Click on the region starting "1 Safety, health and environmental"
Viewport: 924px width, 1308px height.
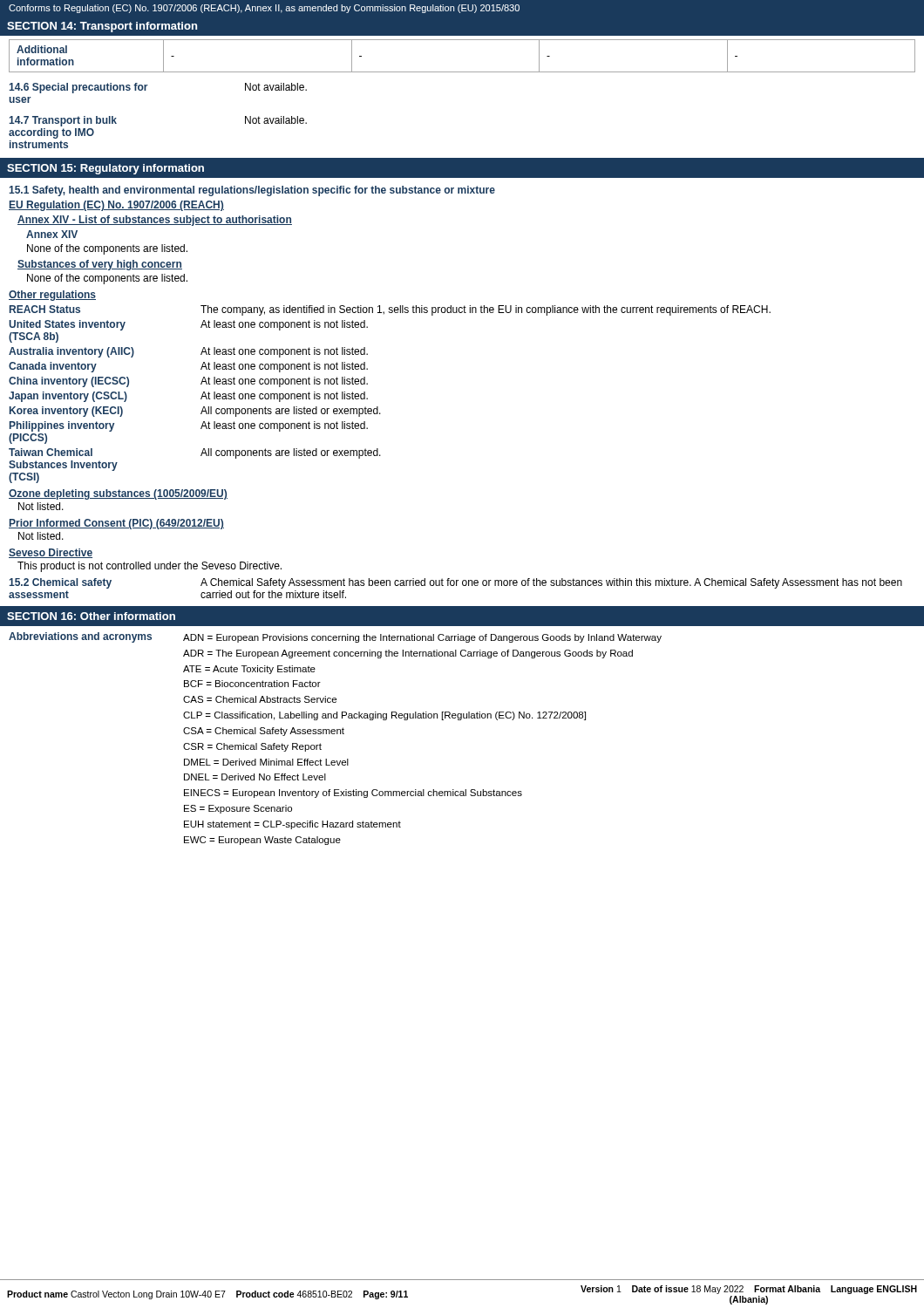[x=252, y=190]
